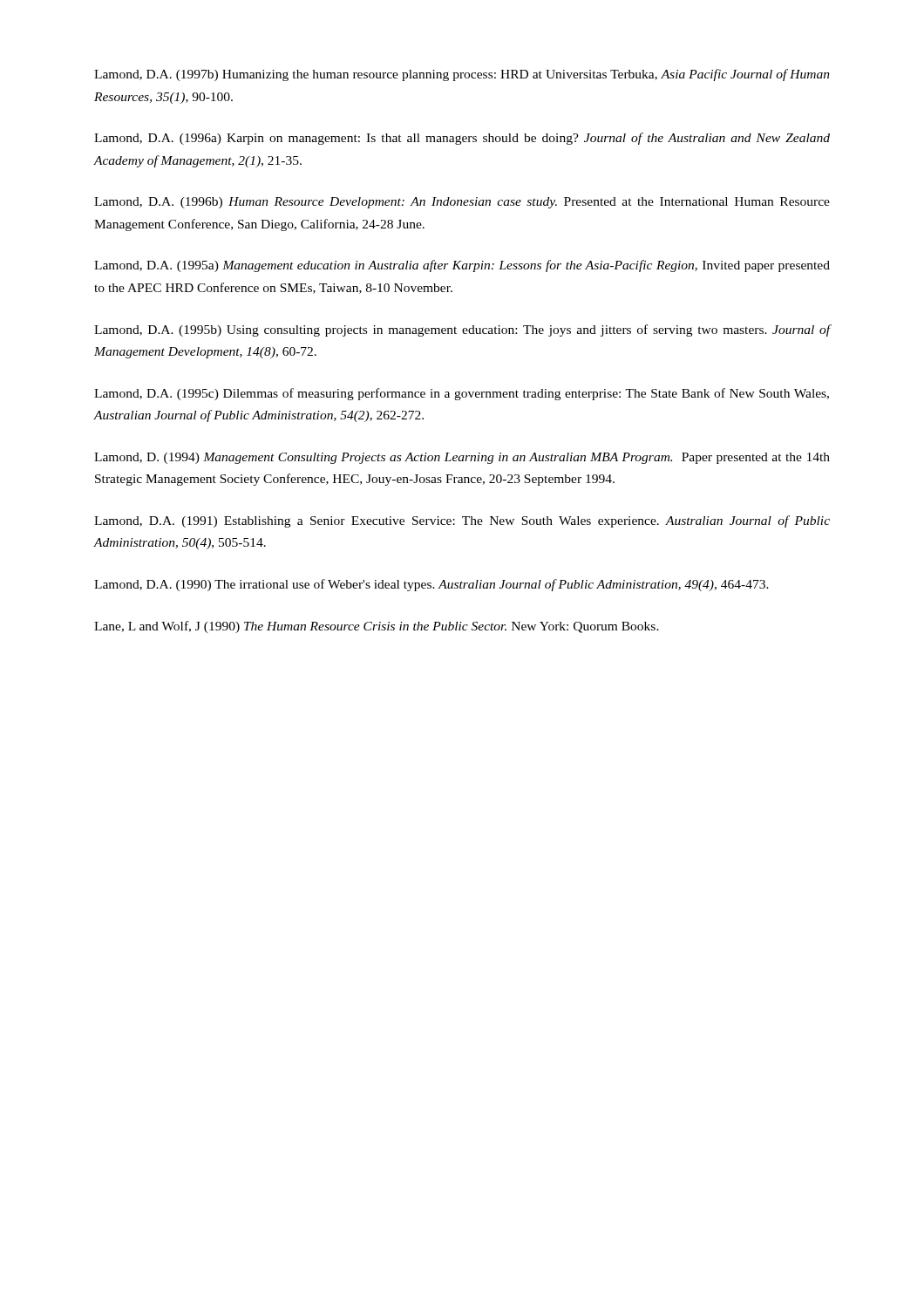Select the region starting "Lamond, D.A. (1991) Establishing a Senior"
Screen dimensions: 1308x924
(462, 531)
